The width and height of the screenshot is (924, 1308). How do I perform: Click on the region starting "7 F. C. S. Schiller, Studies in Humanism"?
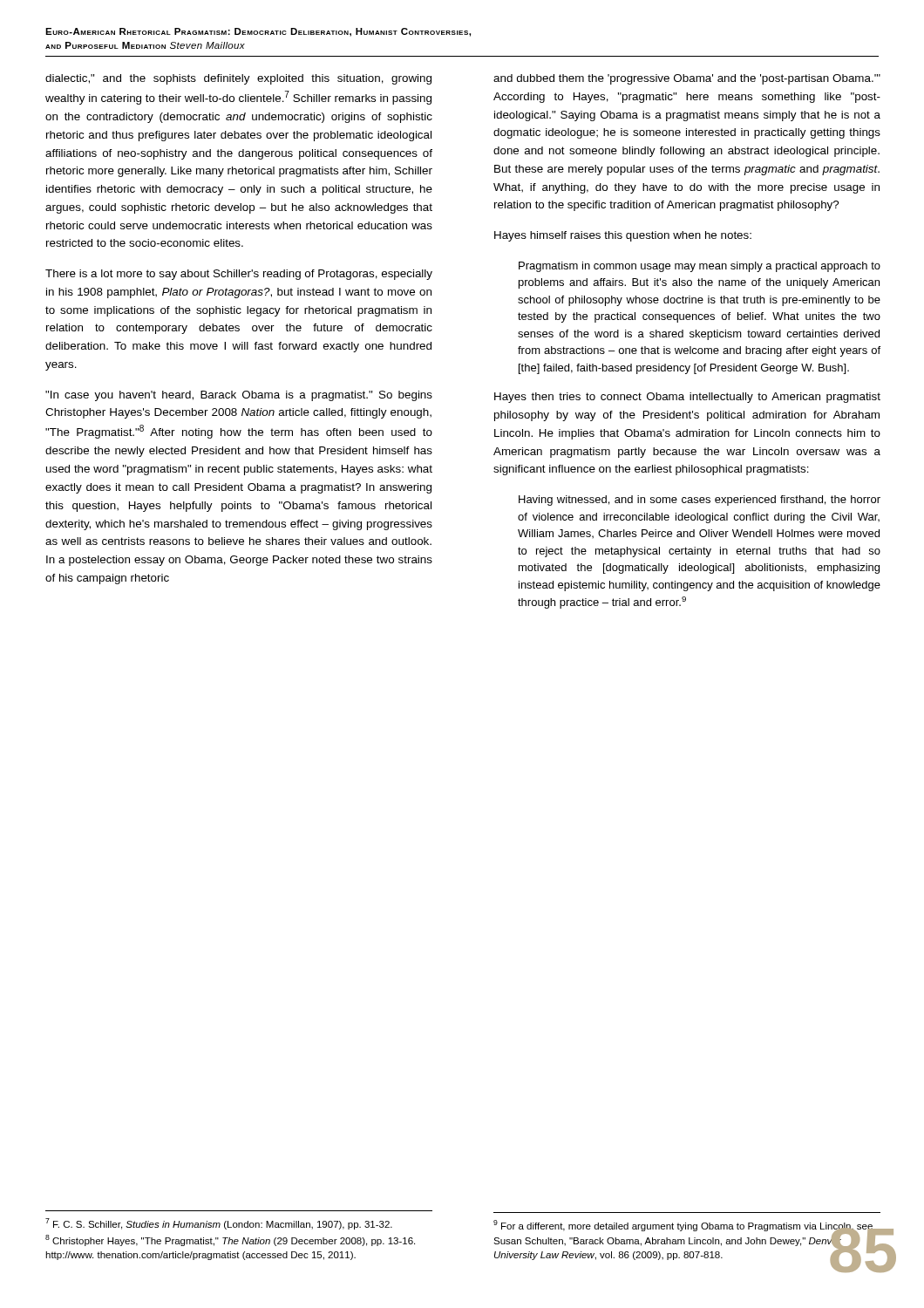pos(231,1239)
